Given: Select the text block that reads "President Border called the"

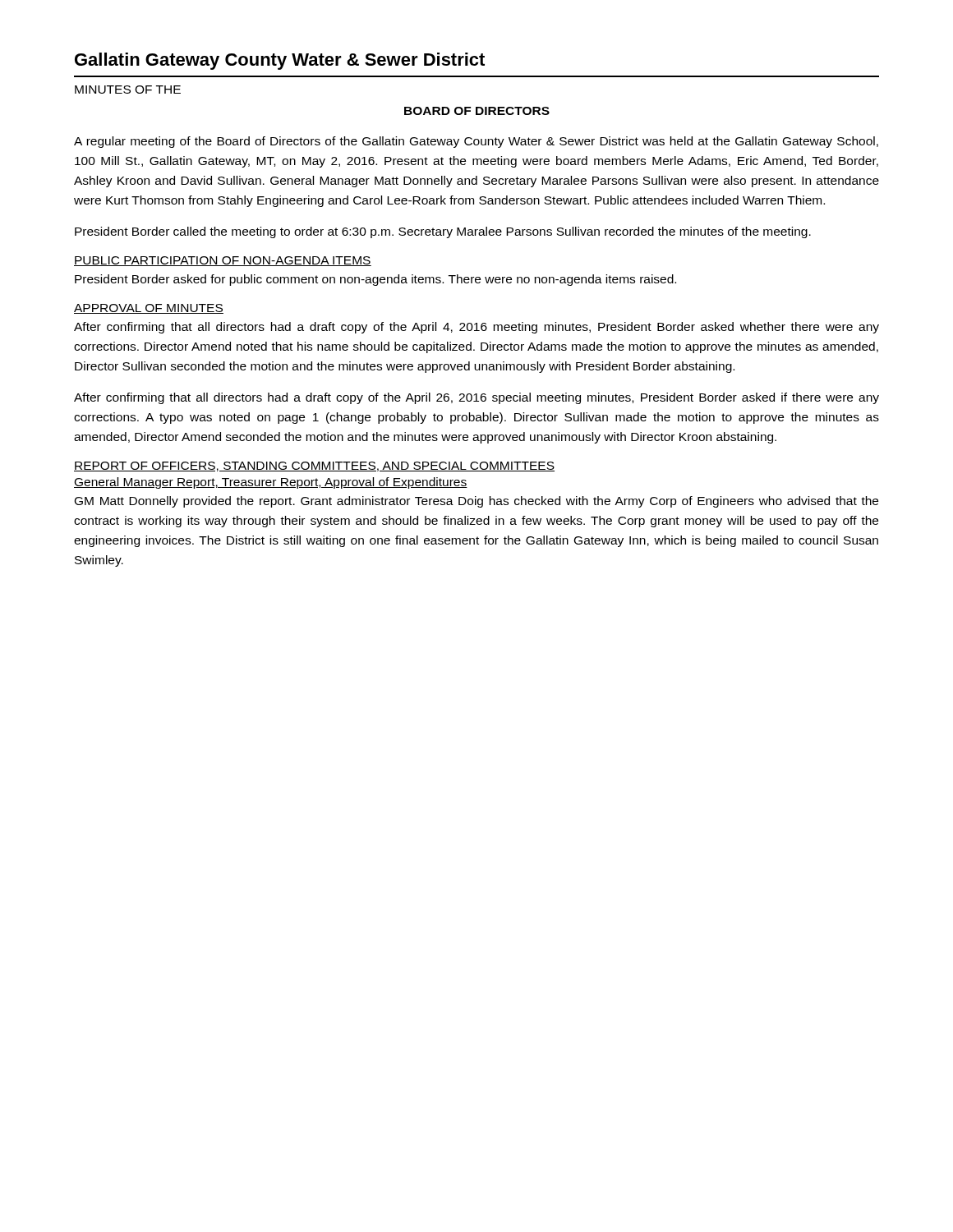Looking at the screenshot, I should coord(443,231).
